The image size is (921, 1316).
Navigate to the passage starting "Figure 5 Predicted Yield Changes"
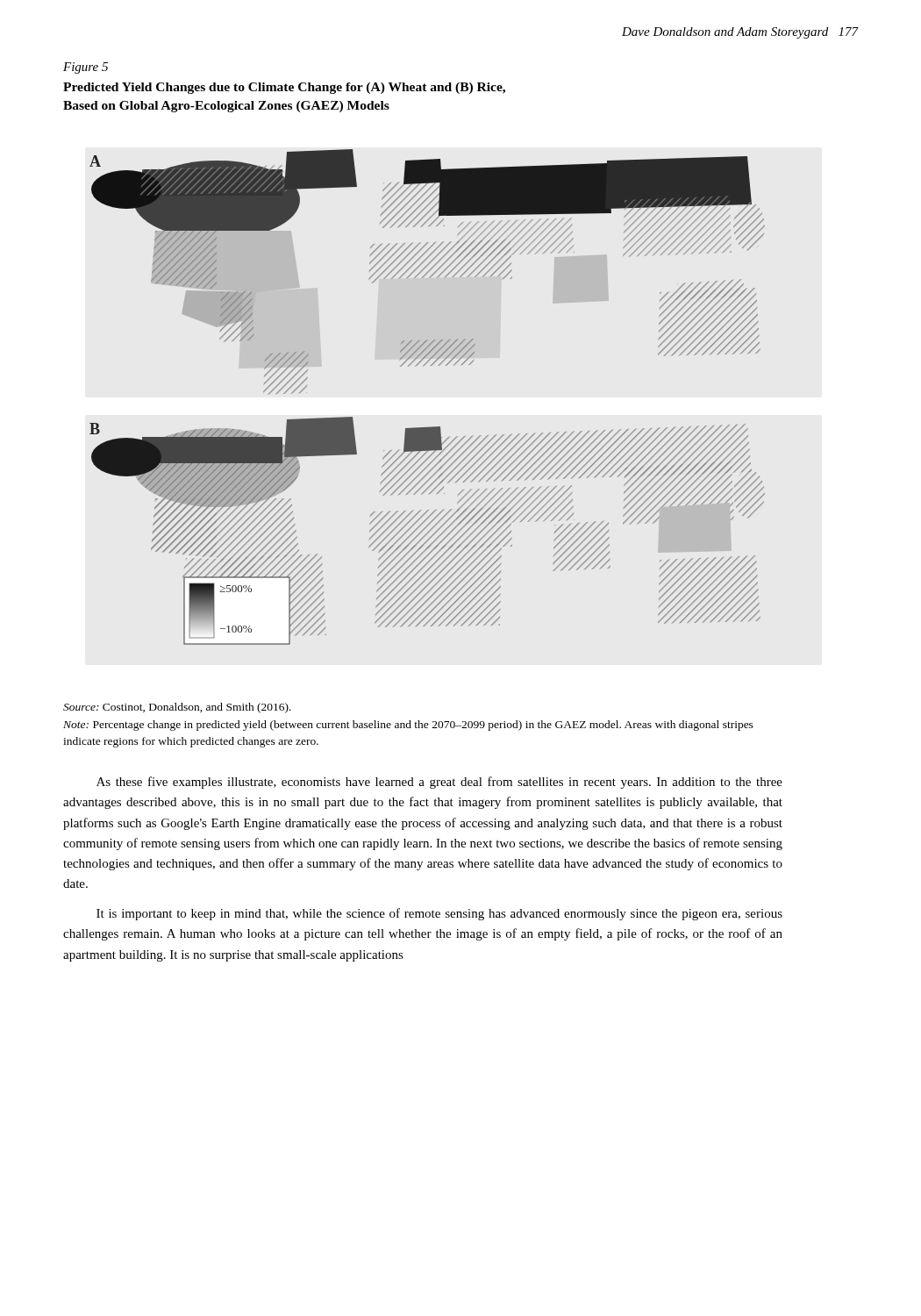[x=405, y=86]
